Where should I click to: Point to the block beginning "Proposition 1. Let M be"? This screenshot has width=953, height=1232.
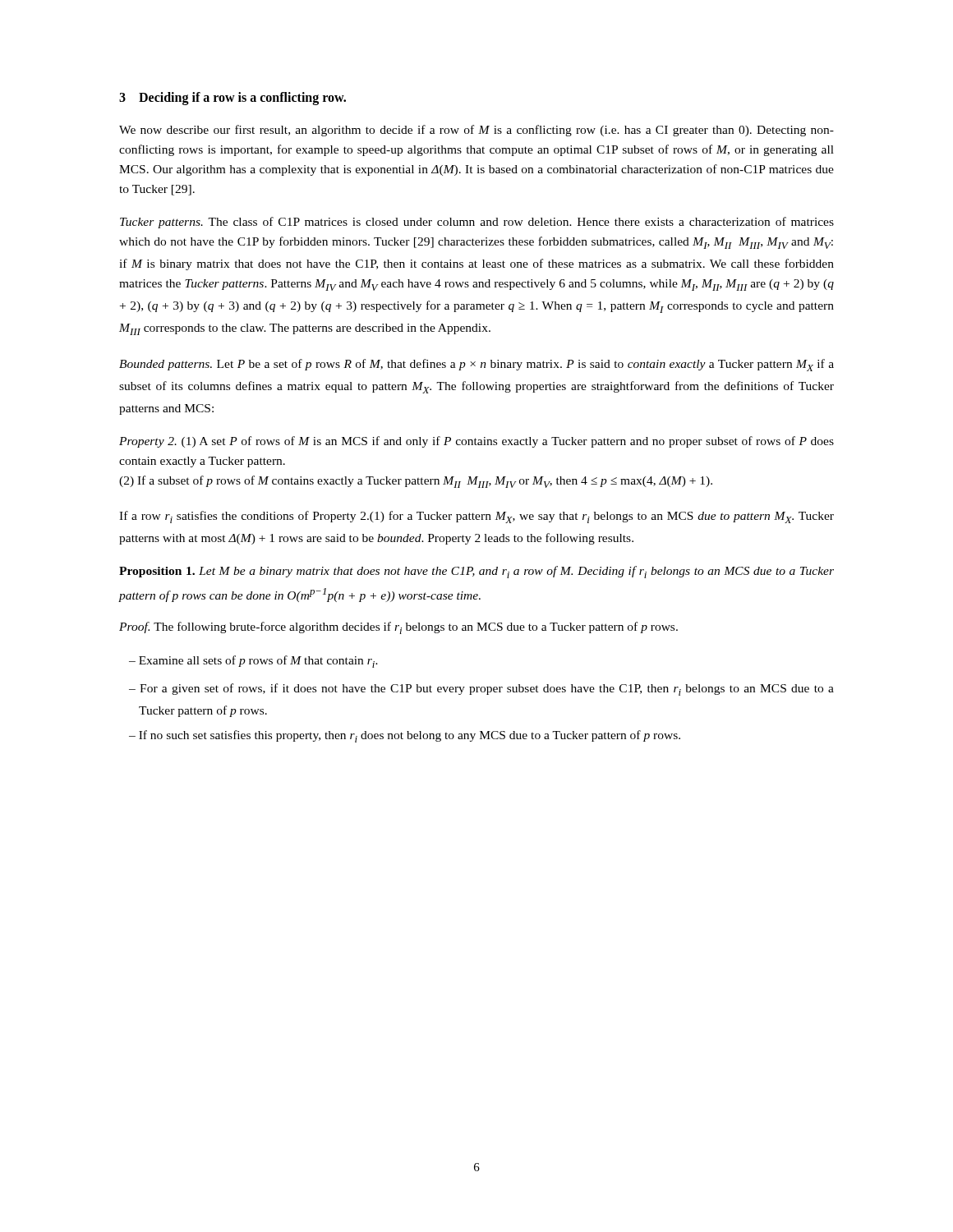(x=476, y=583)
